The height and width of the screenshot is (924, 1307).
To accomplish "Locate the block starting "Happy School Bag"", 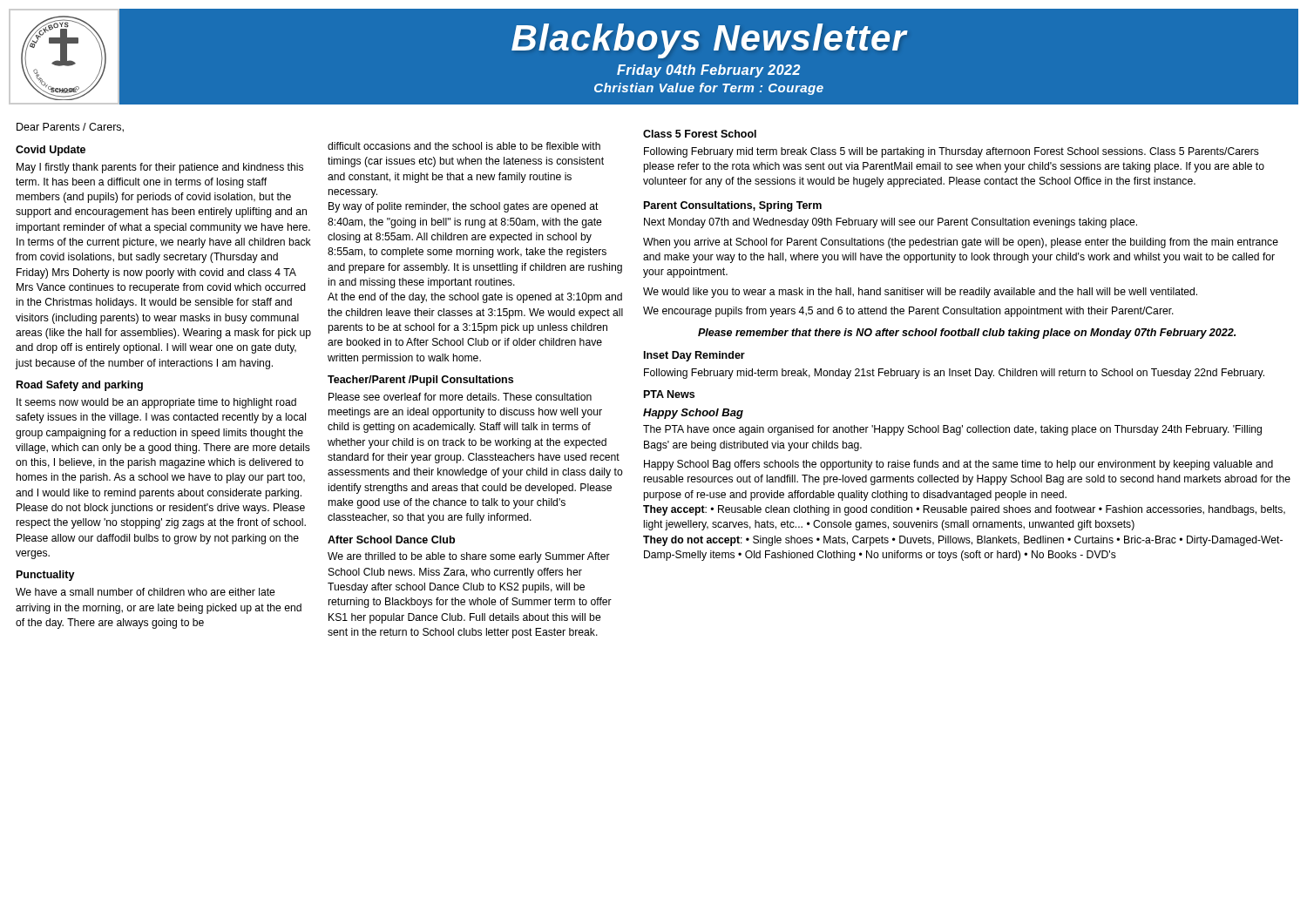I will [x=693, y=412].
